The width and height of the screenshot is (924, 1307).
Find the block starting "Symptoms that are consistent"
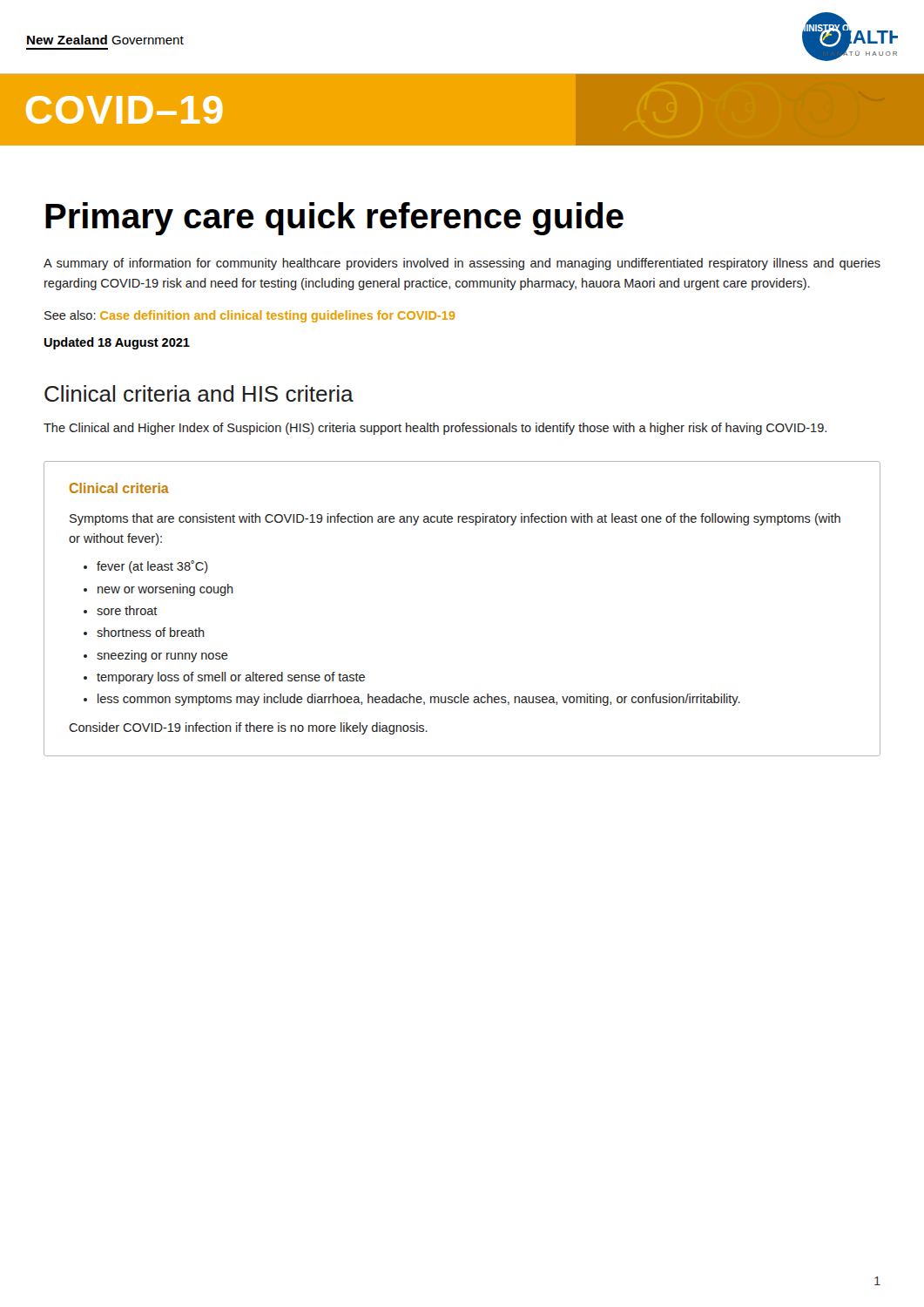click(455, 528)
